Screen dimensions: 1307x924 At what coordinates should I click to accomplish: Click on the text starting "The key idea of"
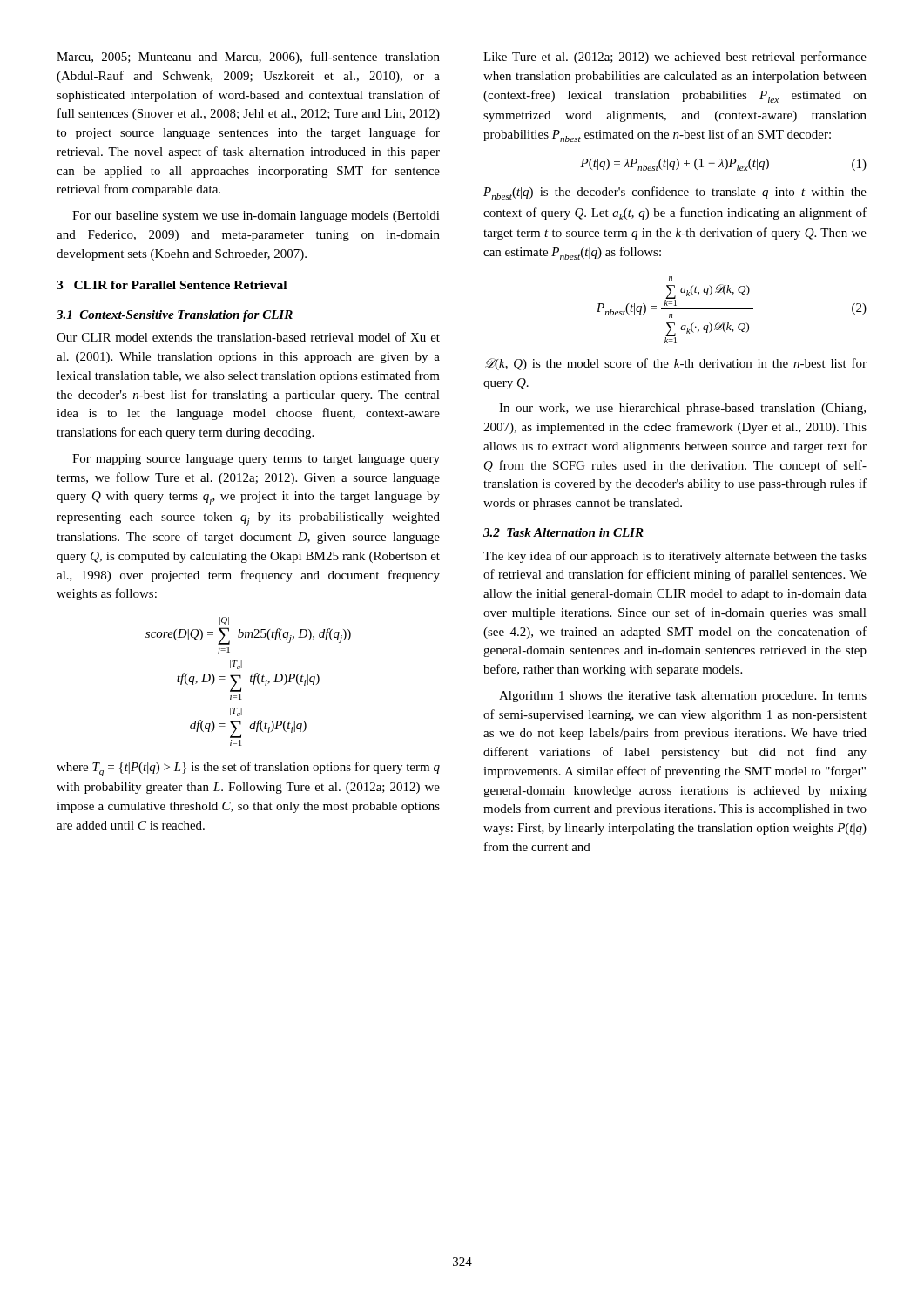tap(675, 613)
